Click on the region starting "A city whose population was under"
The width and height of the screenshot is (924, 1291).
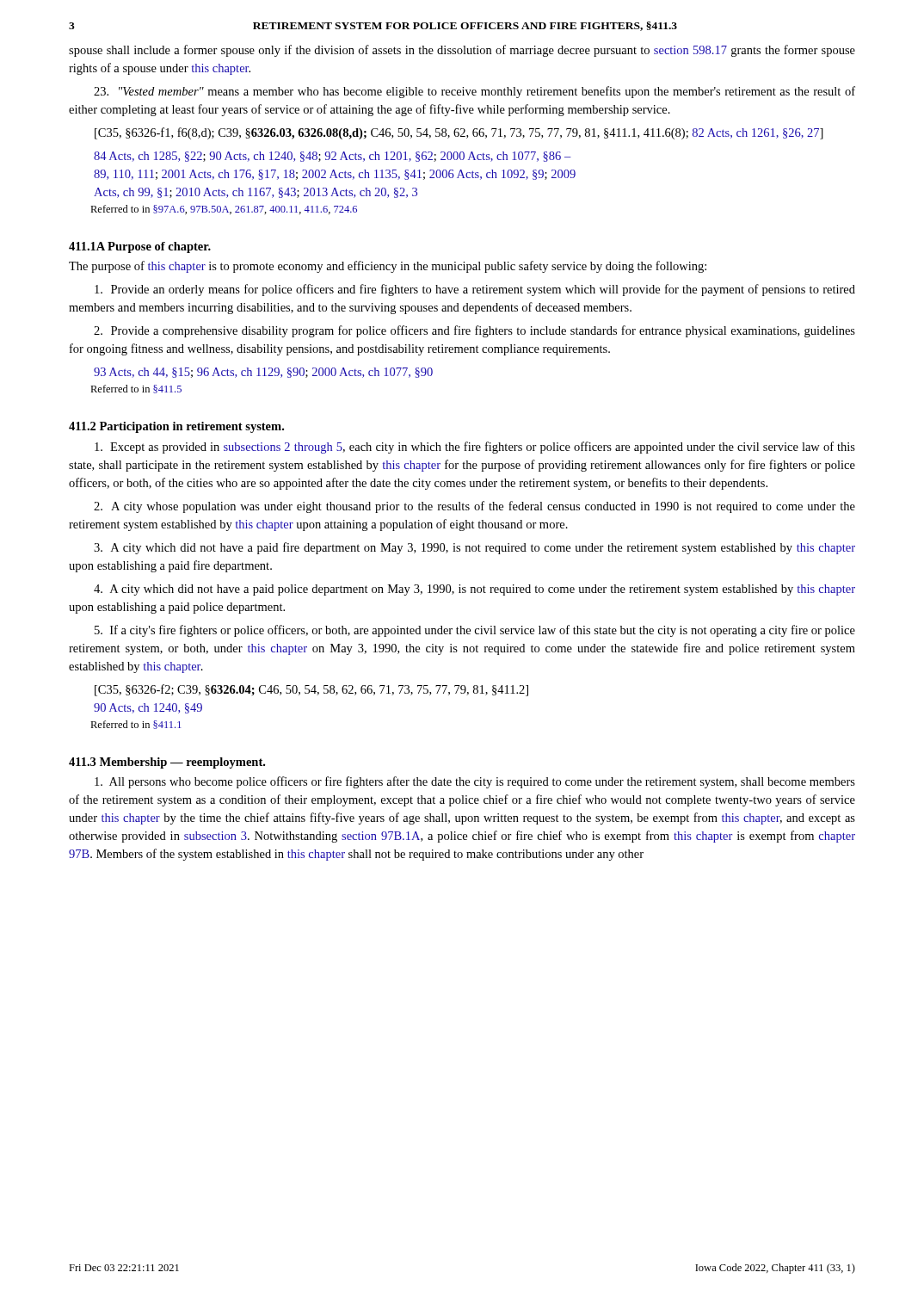pyautogui.click(x=462, y=515)
